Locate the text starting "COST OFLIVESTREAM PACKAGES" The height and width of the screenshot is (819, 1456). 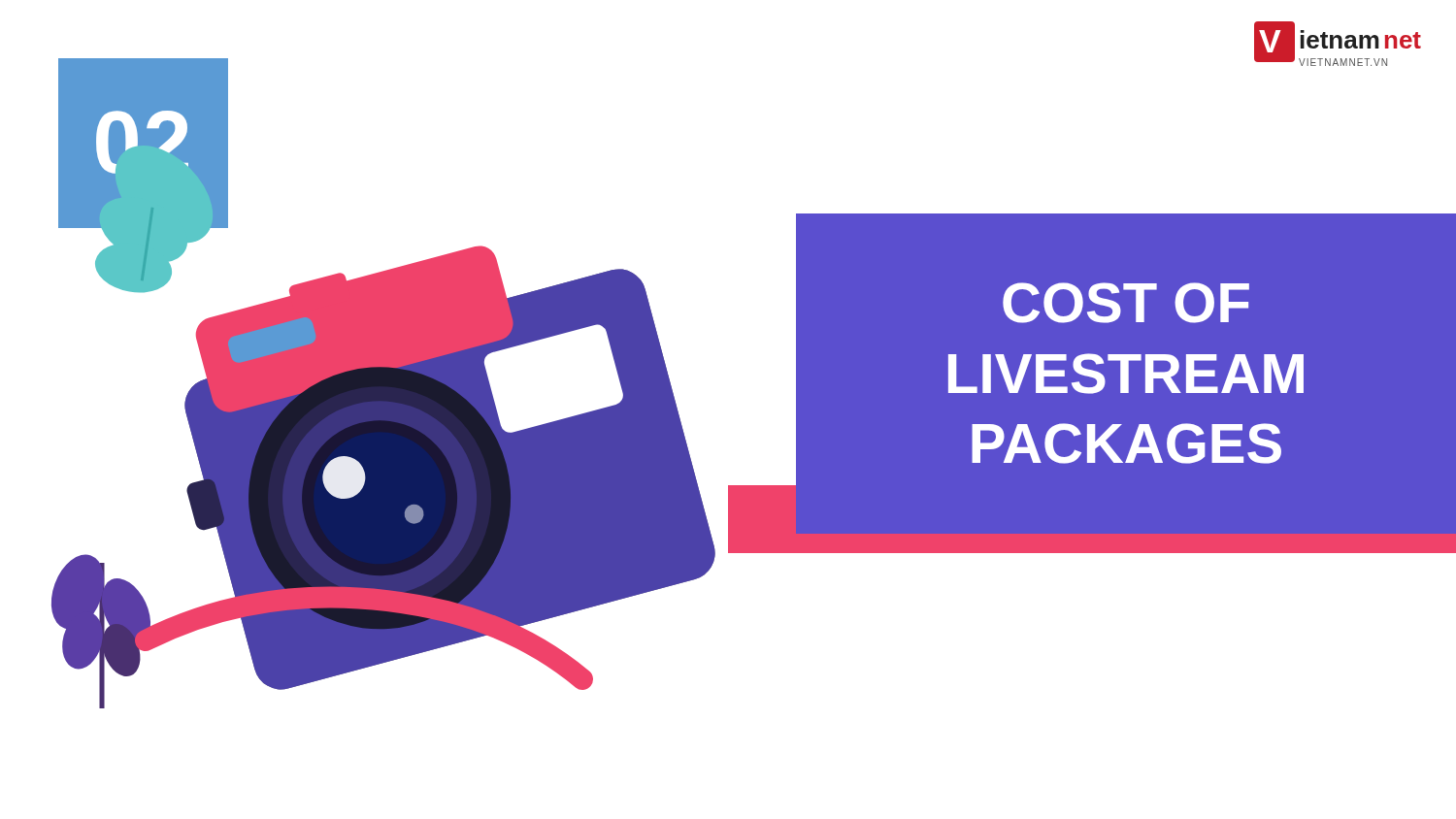coord(1126,374)
